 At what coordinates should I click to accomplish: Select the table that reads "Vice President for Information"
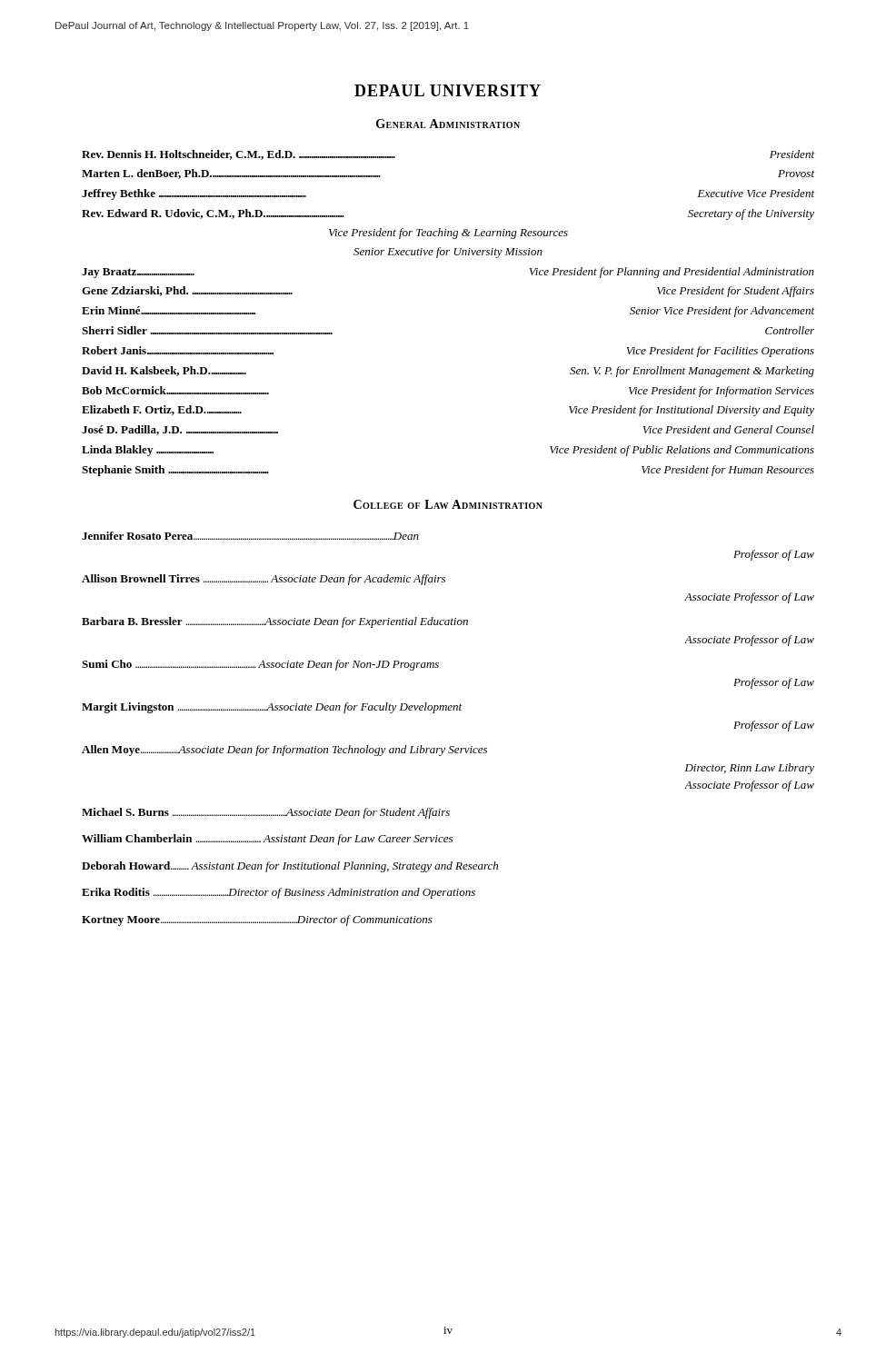(x=448, y=312)
